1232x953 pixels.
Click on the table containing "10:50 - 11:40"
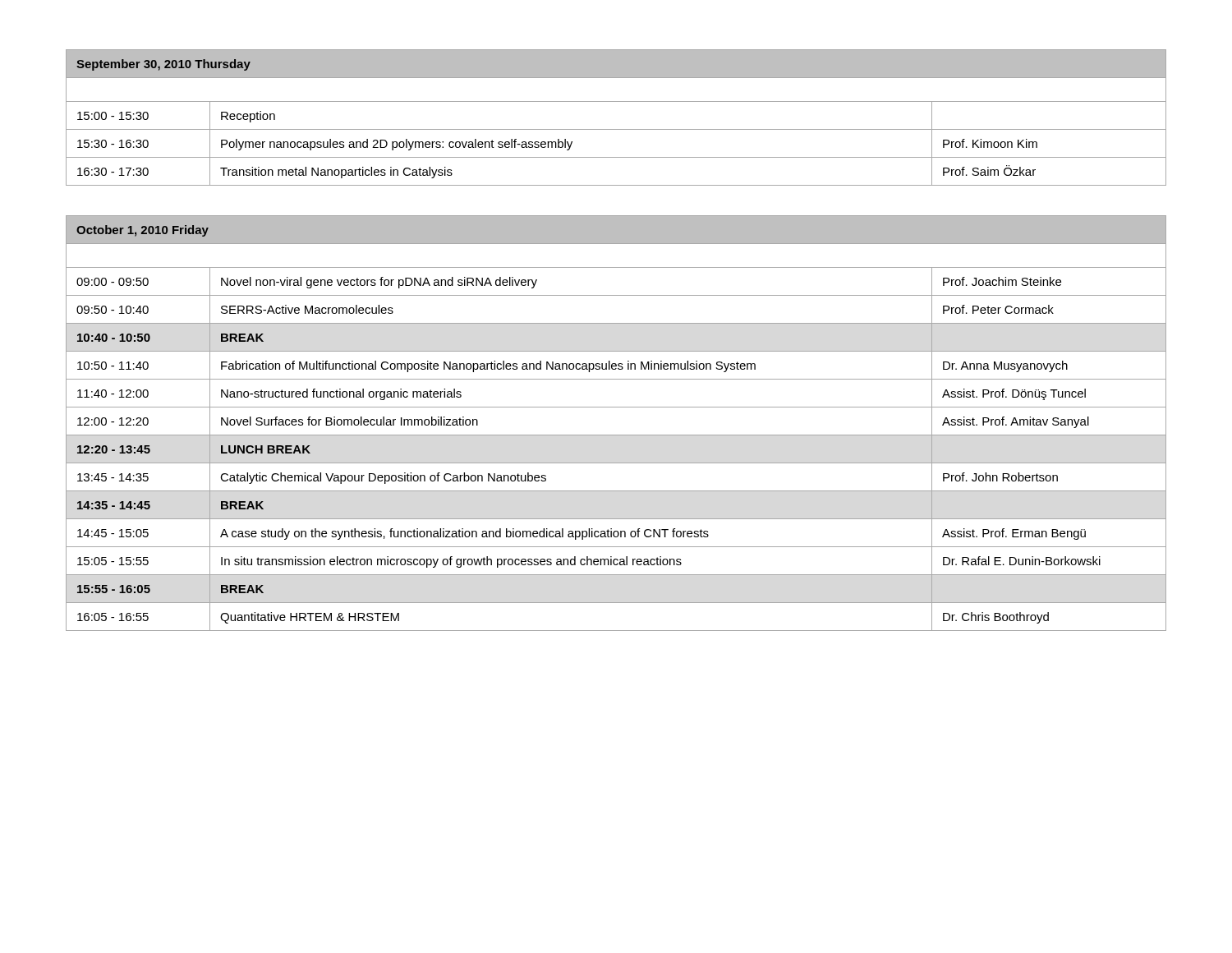(x=616, y=423)
